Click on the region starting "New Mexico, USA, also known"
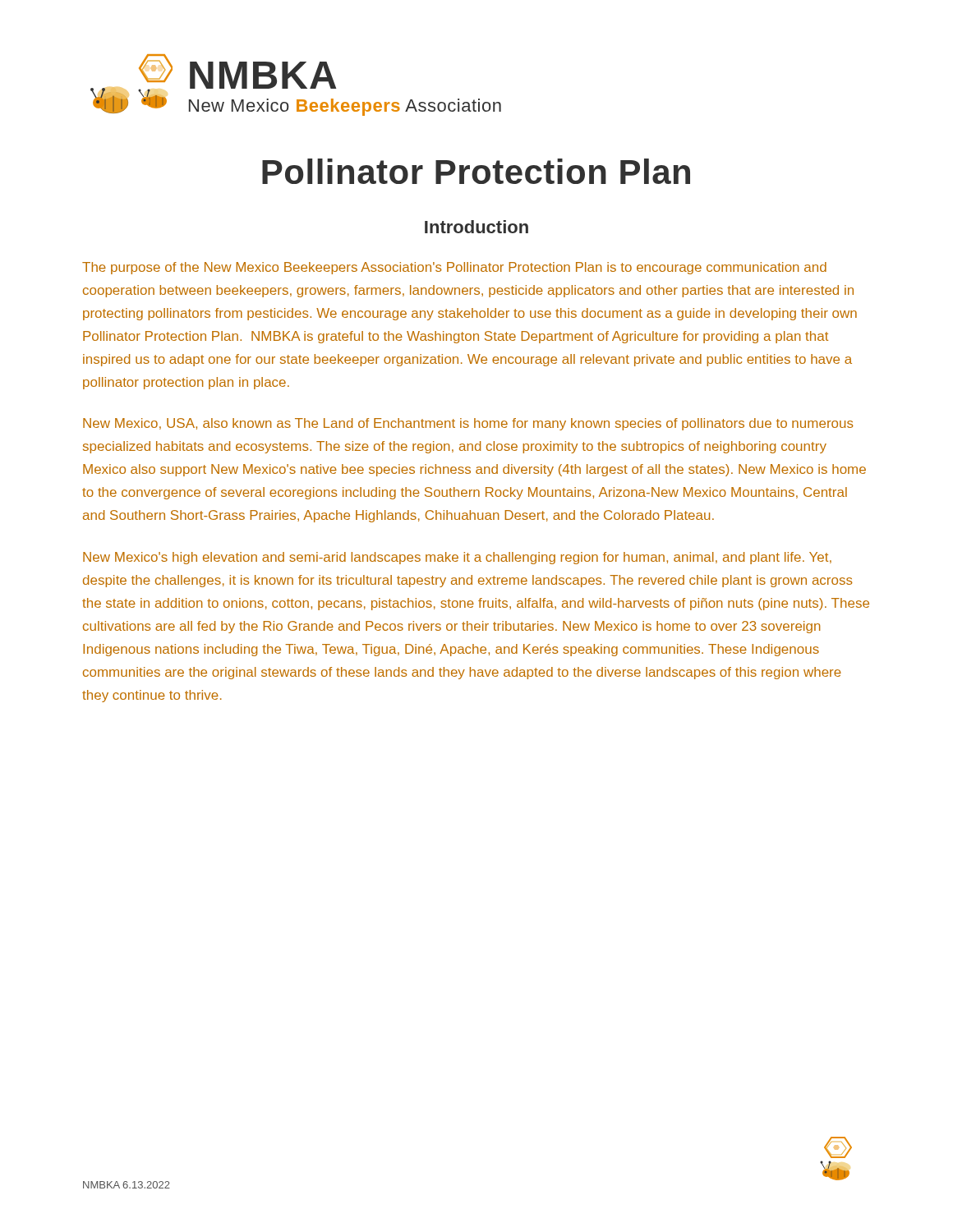Image resolution: width=953 pixels, height=1232 pixels. (x=474, y=470)
